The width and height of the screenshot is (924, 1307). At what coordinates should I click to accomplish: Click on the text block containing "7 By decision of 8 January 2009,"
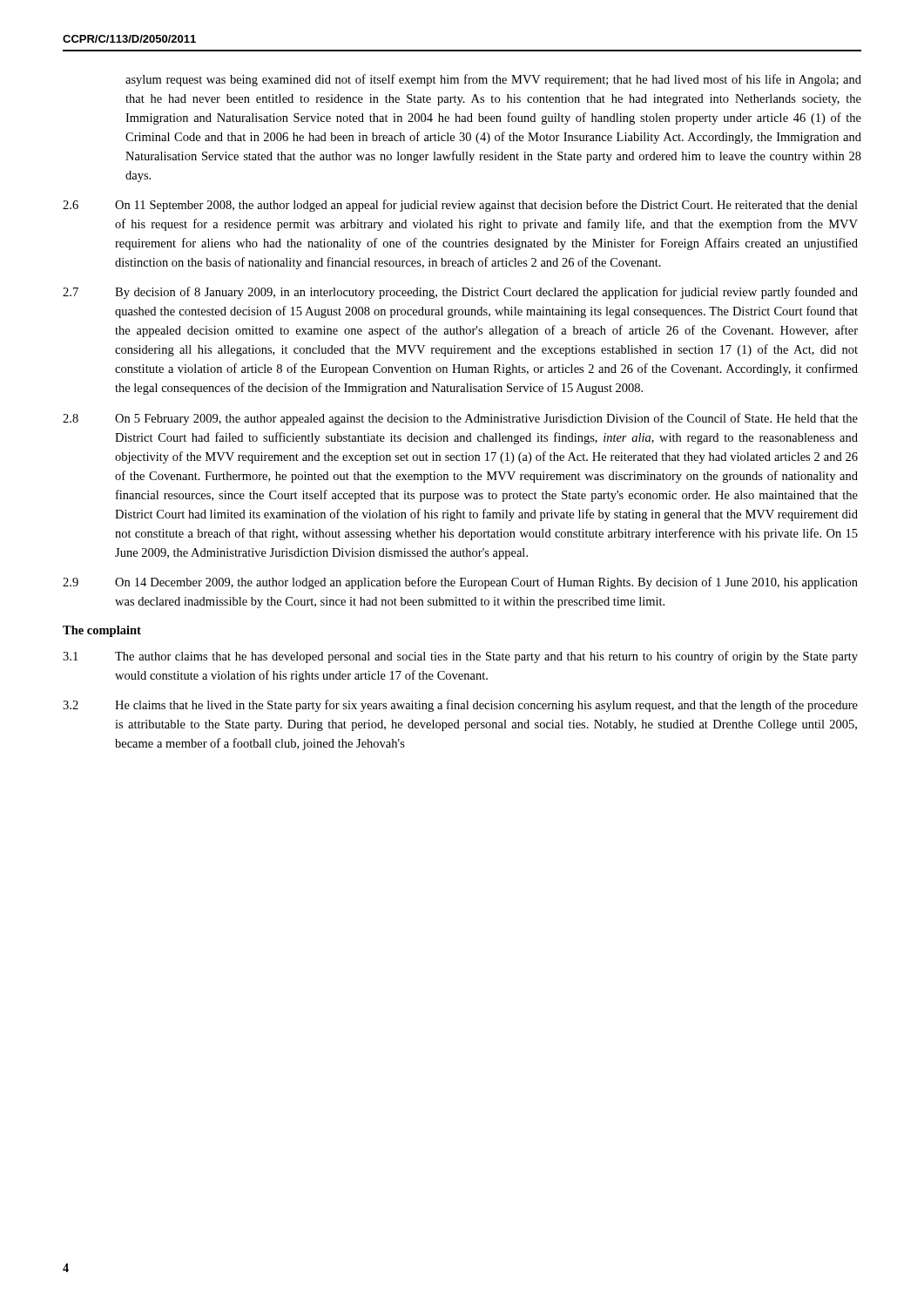click(x=460, y=340)
